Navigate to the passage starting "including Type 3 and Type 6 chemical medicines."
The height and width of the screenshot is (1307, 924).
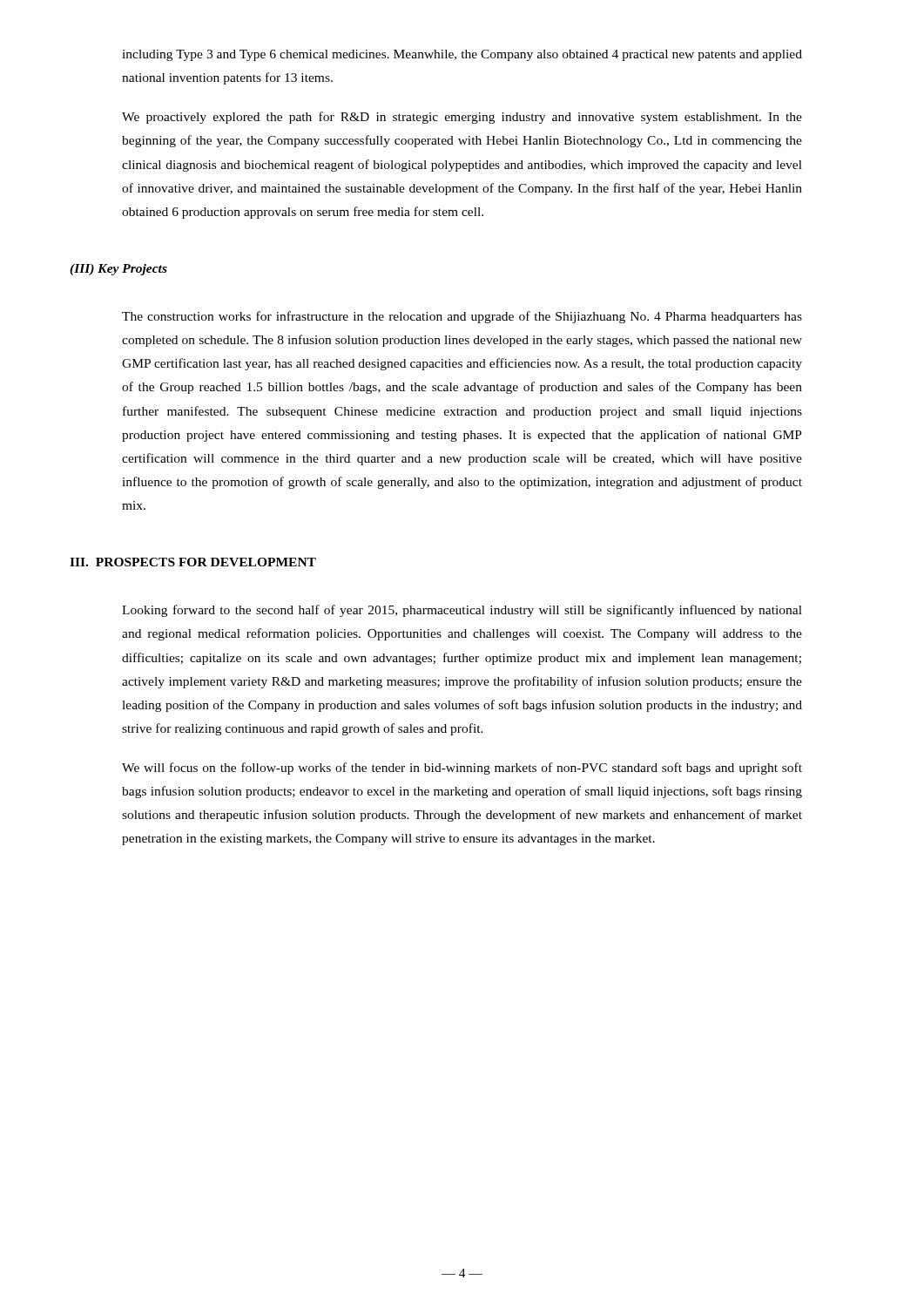(x=462, y=65)
